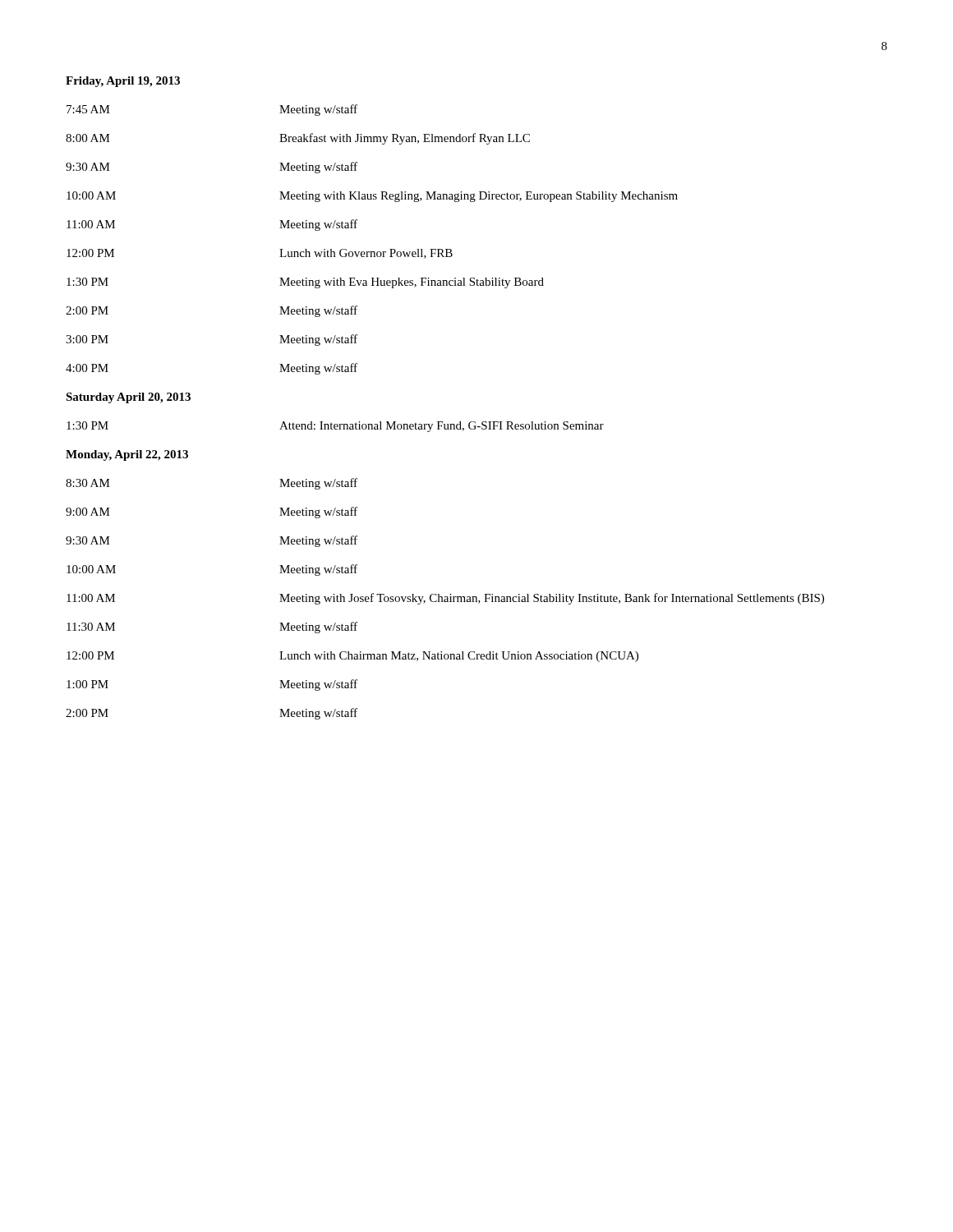Select the list item that says "4:00 PM Meeting w/staff"

(83, 369)
